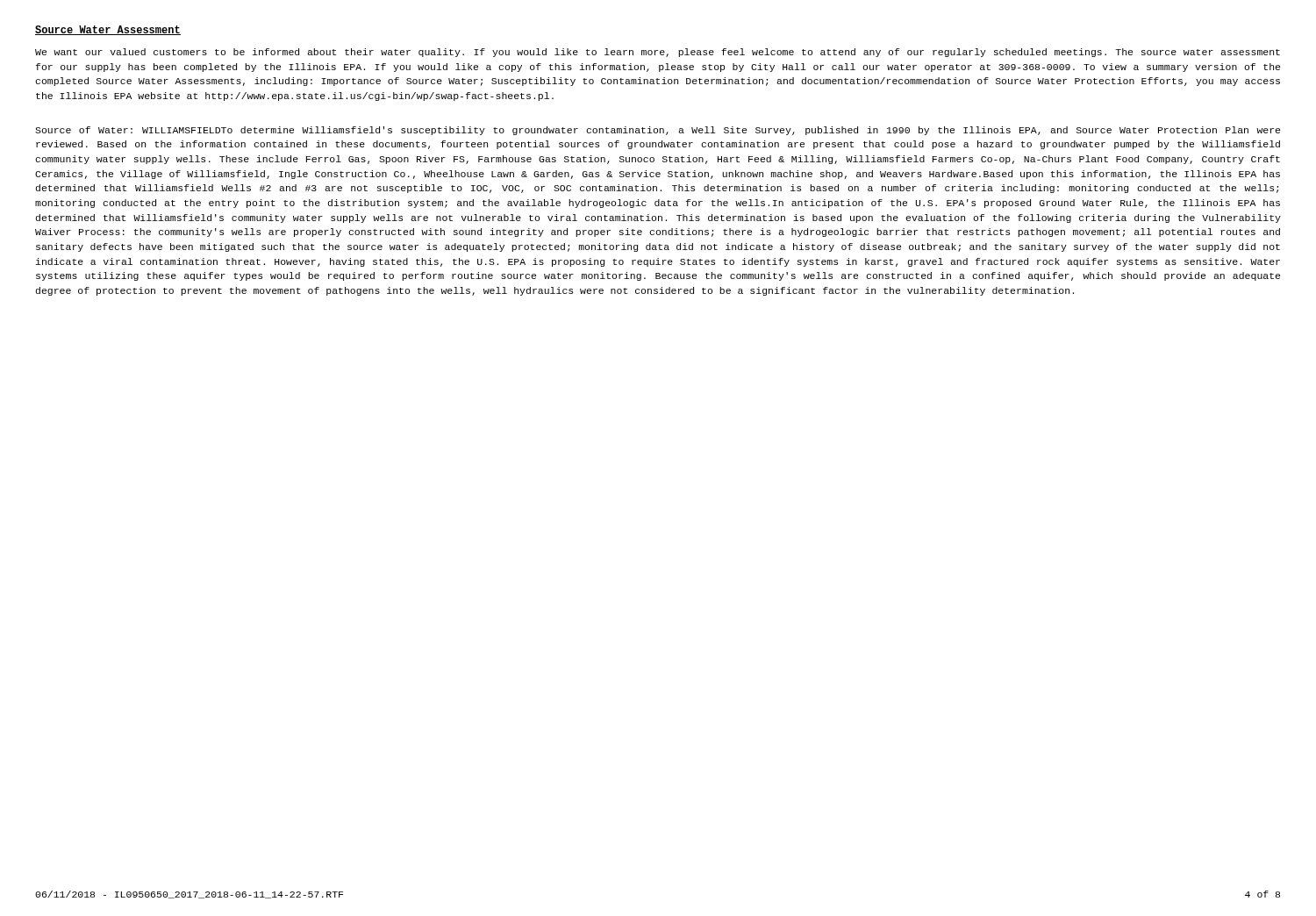Where is the passage that starts "We want our valued customers to be informed"?
Screen dimensions: 916x1316
(x=658, y=74)
